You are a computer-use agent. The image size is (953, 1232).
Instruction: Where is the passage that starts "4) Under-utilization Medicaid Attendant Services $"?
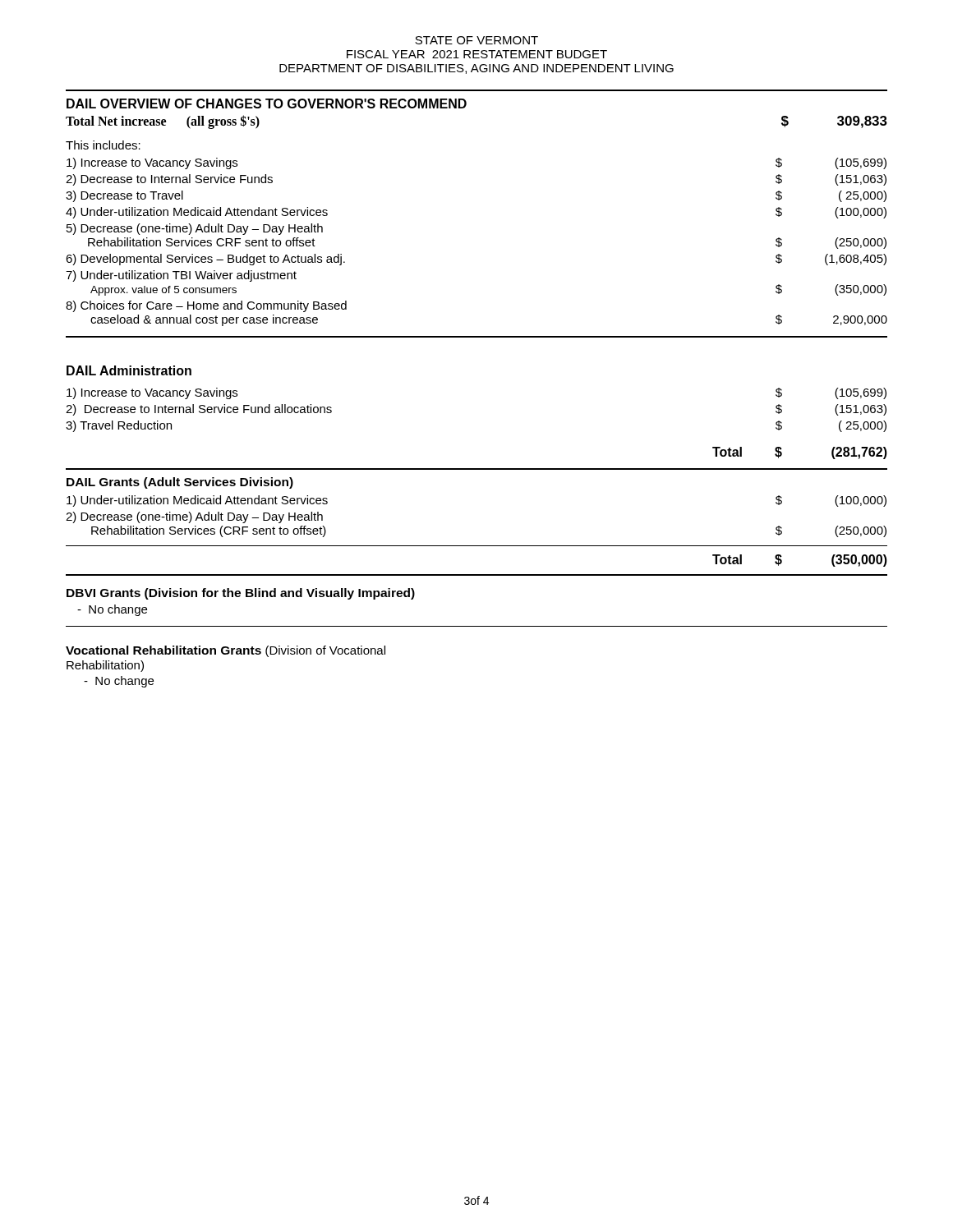click(x=198, y=212)
